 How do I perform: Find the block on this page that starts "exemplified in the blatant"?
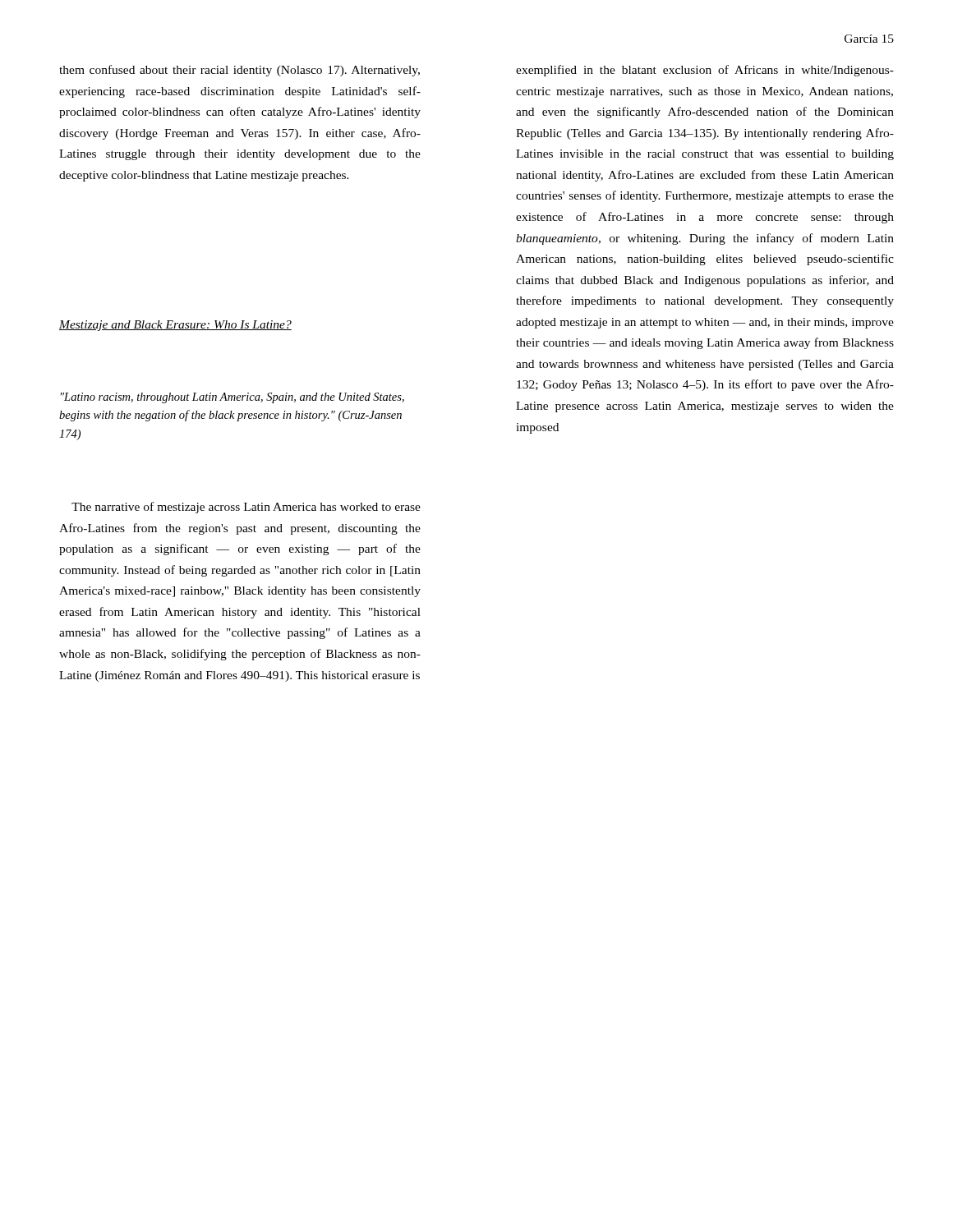[x=705, y=248]
